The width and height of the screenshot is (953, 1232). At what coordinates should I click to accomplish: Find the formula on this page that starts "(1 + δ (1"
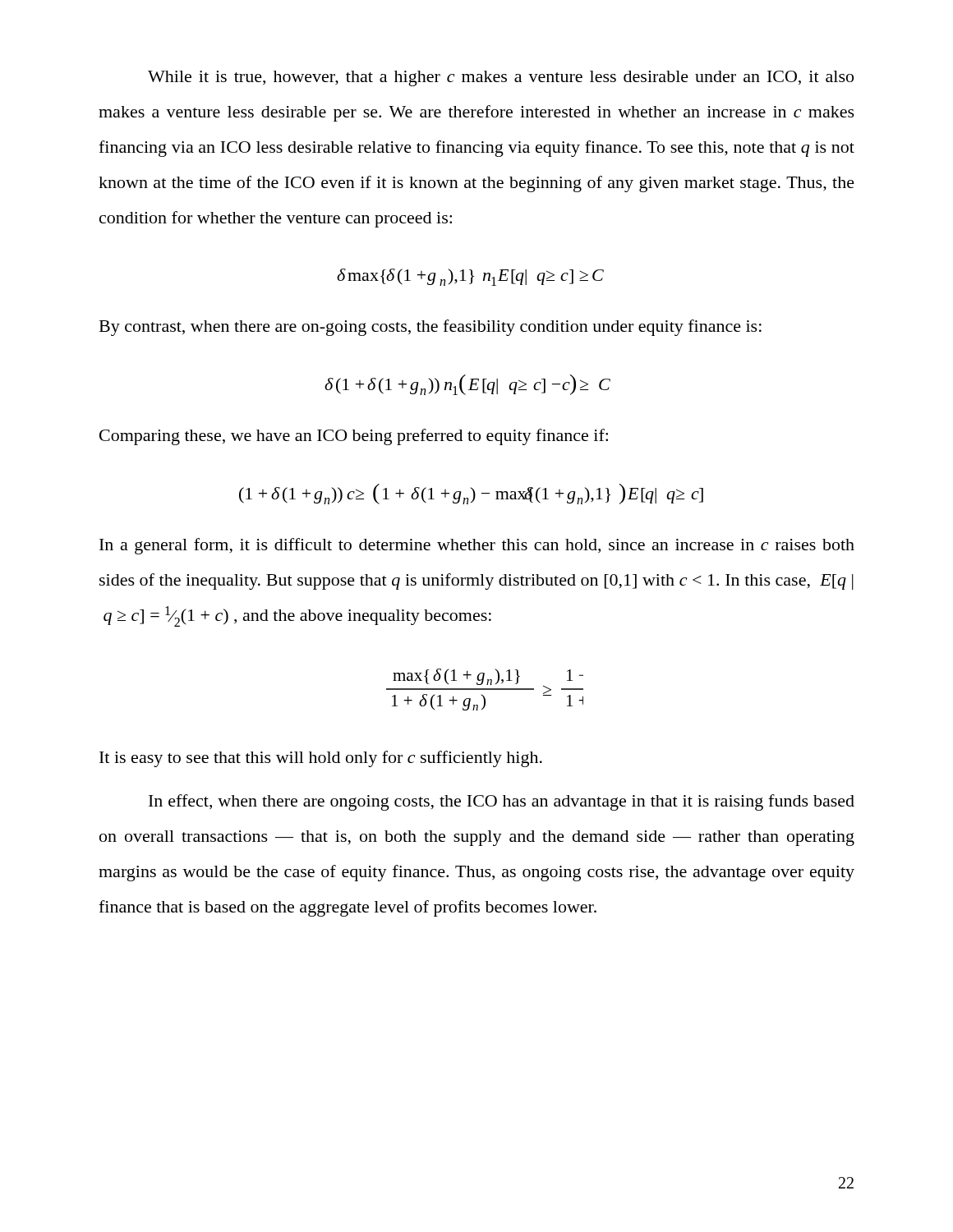pyautogui.click(x=476, y=491)
